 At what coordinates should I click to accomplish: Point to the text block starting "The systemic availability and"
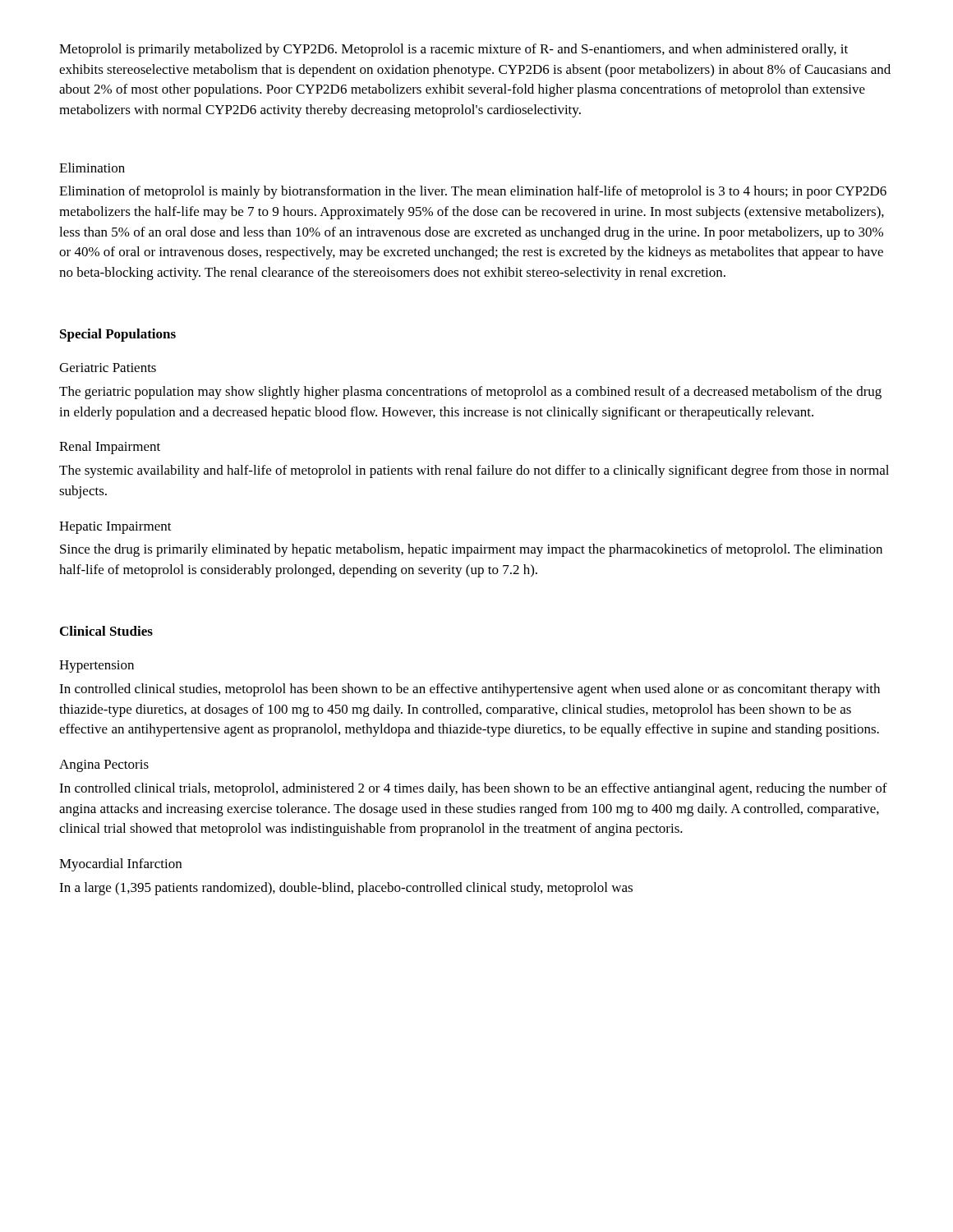[474, 481]
